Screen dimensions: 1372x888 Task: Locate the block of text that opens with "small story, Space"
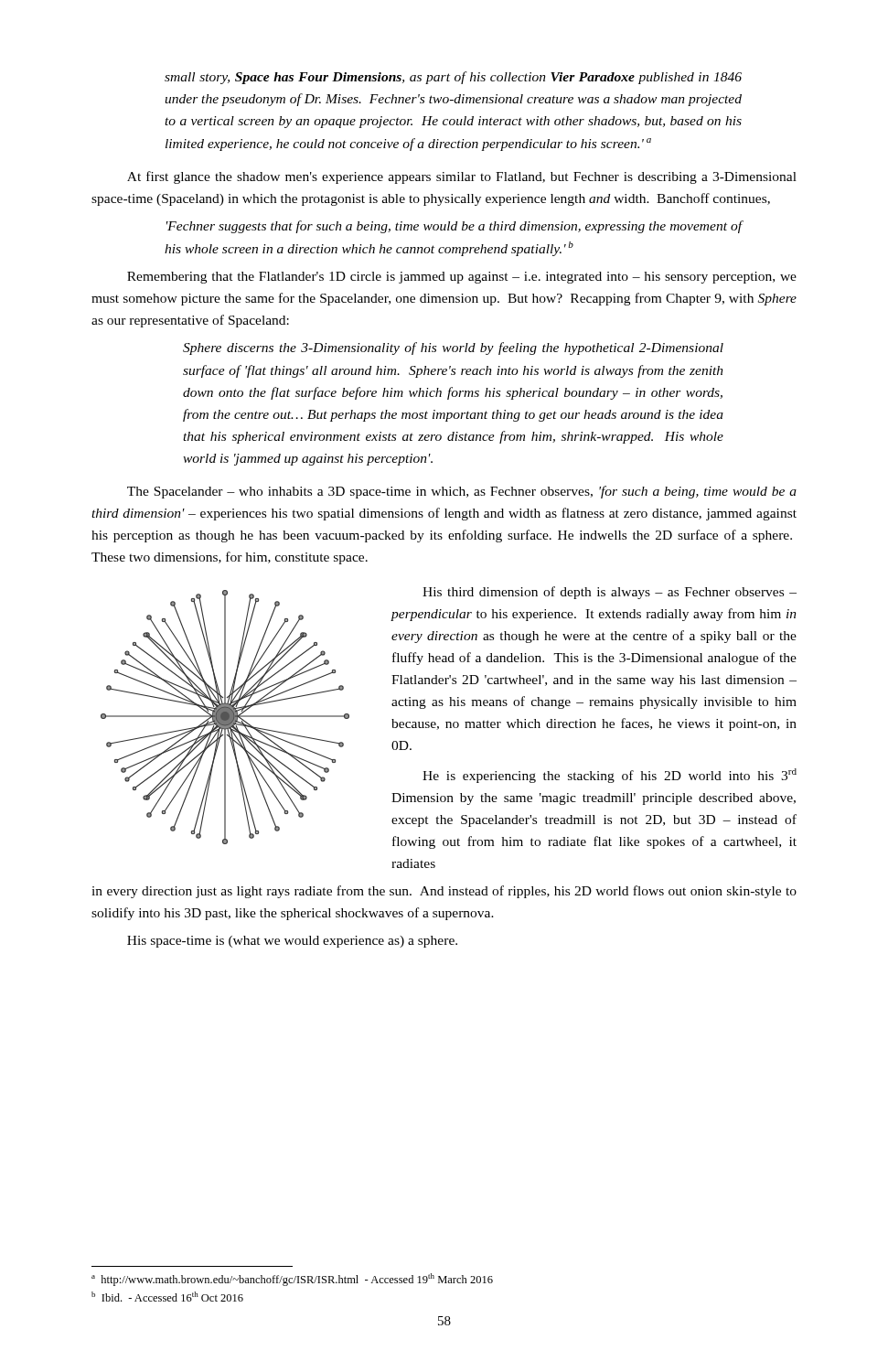tap(453, 110)
